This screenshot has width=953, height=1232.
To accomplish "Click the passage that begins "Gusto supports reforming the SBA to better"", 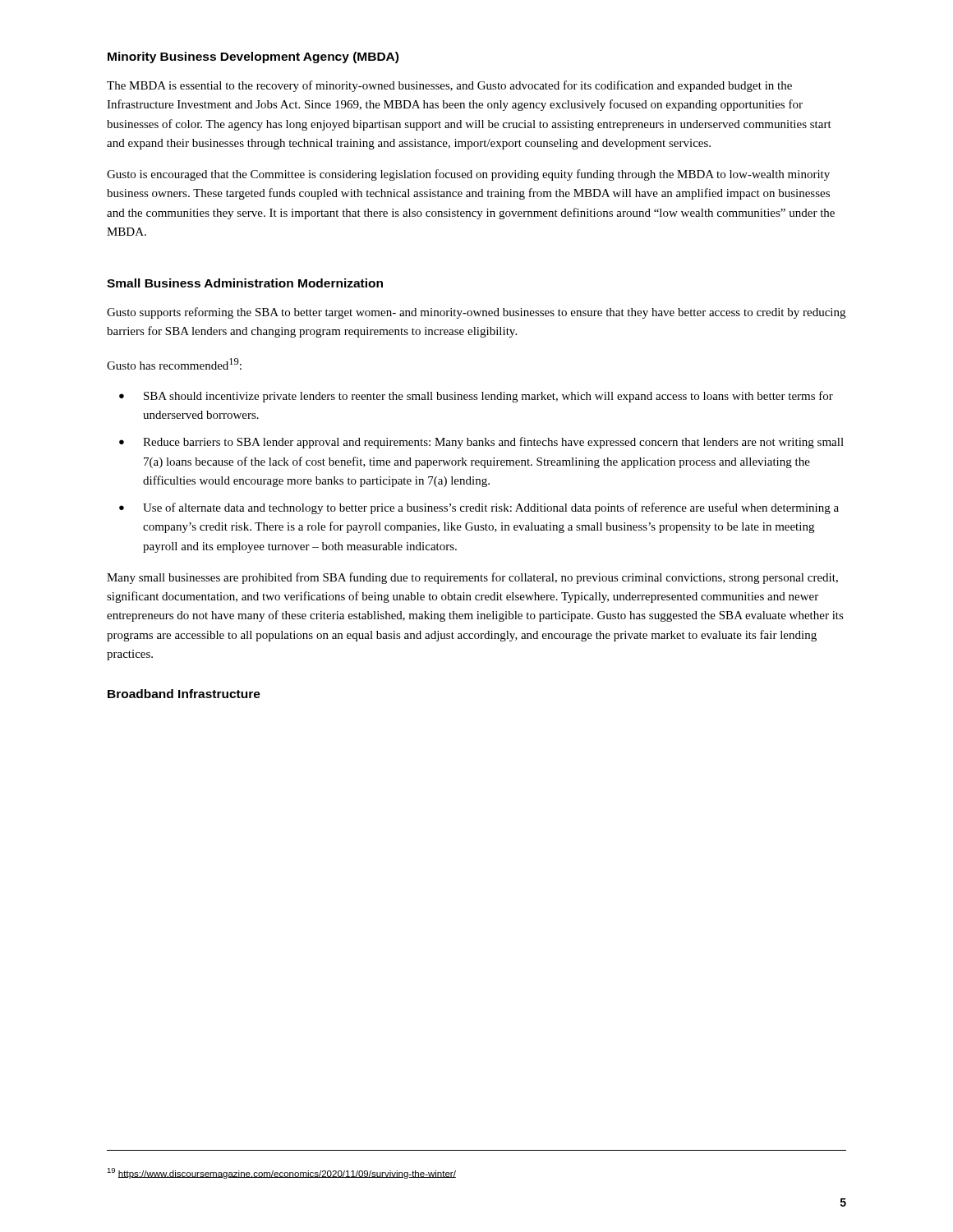I will (476, 322).
